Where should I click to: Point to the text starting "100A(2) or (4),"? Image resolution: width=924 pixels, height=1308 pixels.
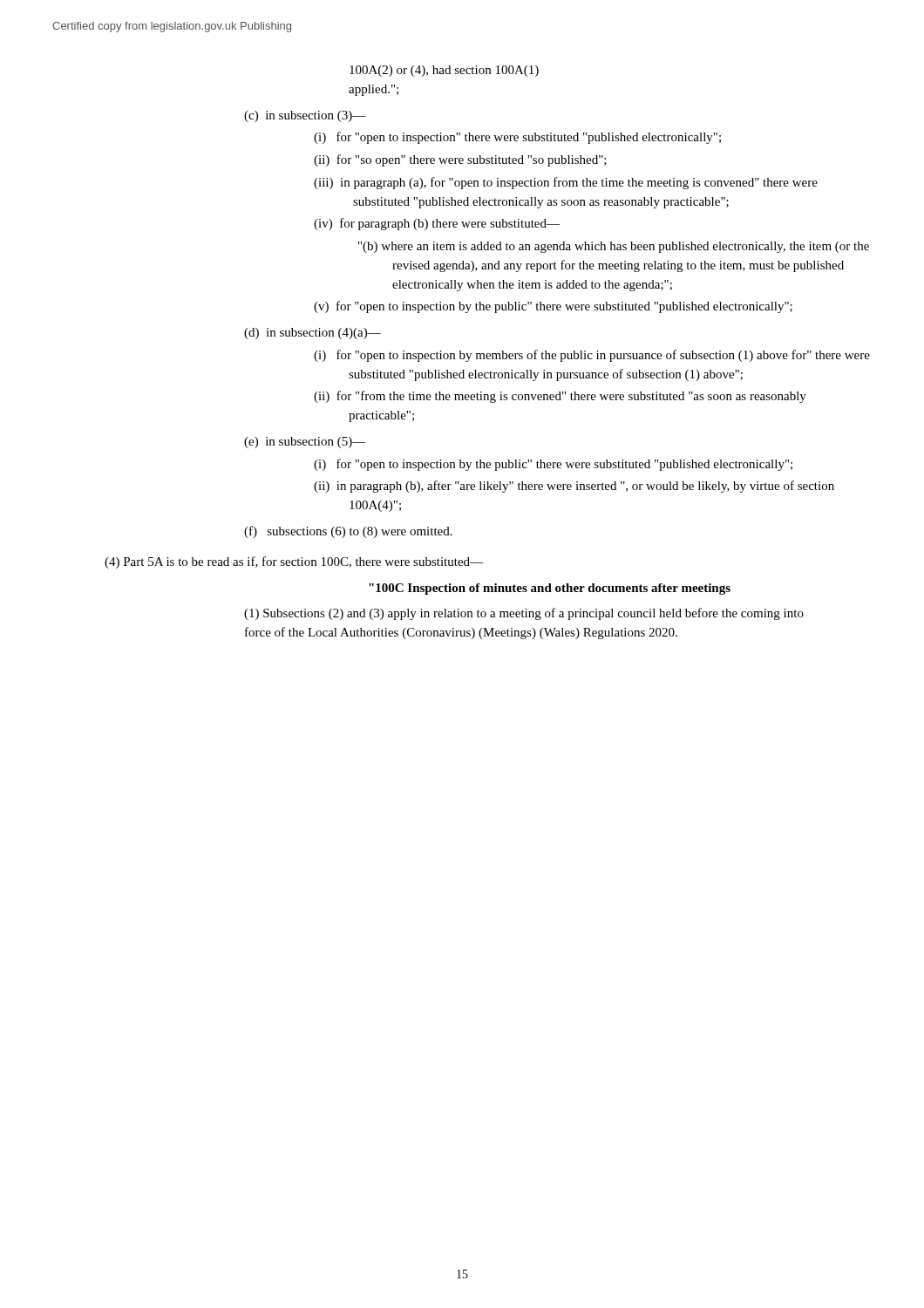[x=444, y=79]
